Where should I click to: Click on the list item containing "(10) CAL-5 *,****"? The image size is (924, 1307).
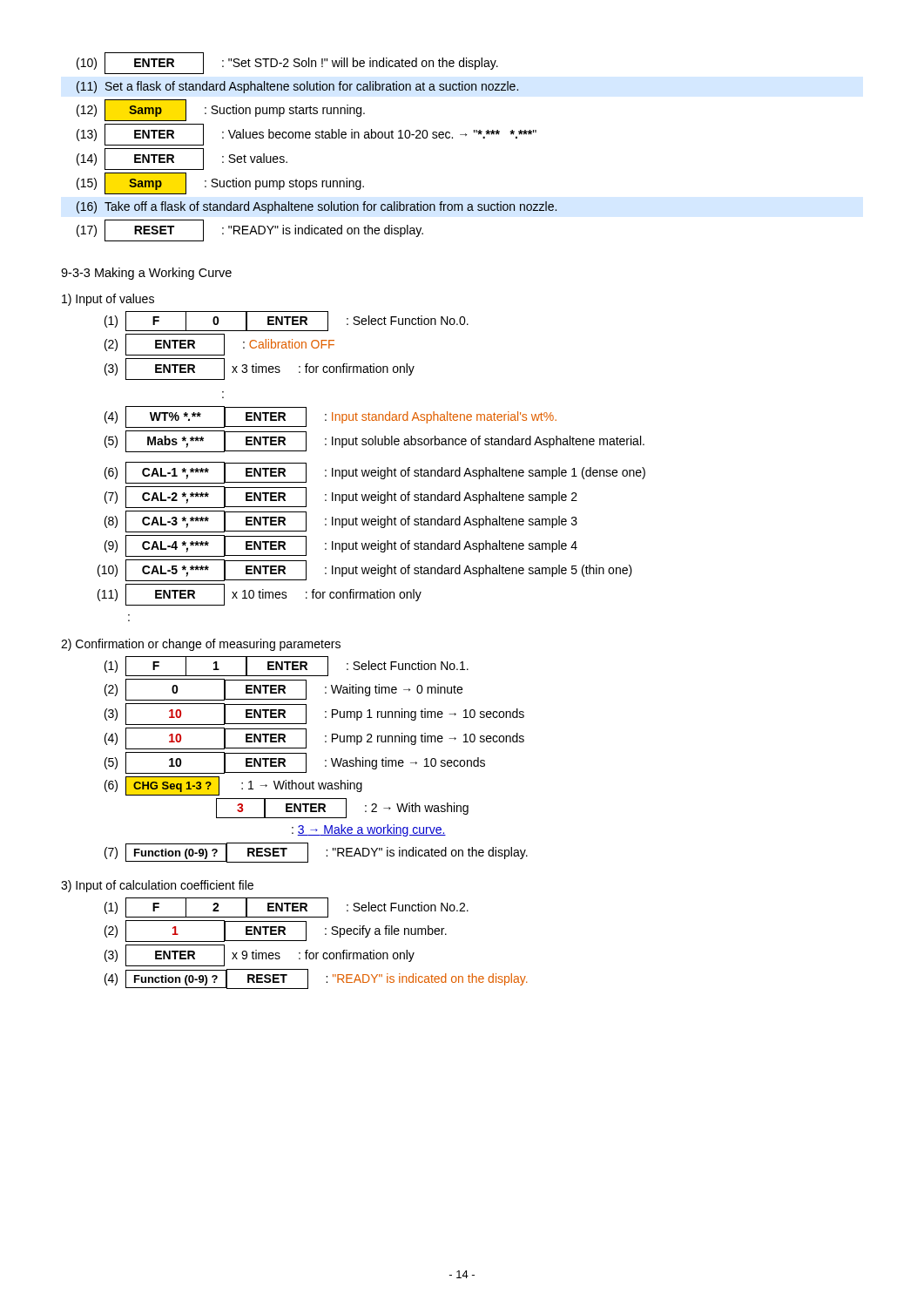[x=472, y=570]
